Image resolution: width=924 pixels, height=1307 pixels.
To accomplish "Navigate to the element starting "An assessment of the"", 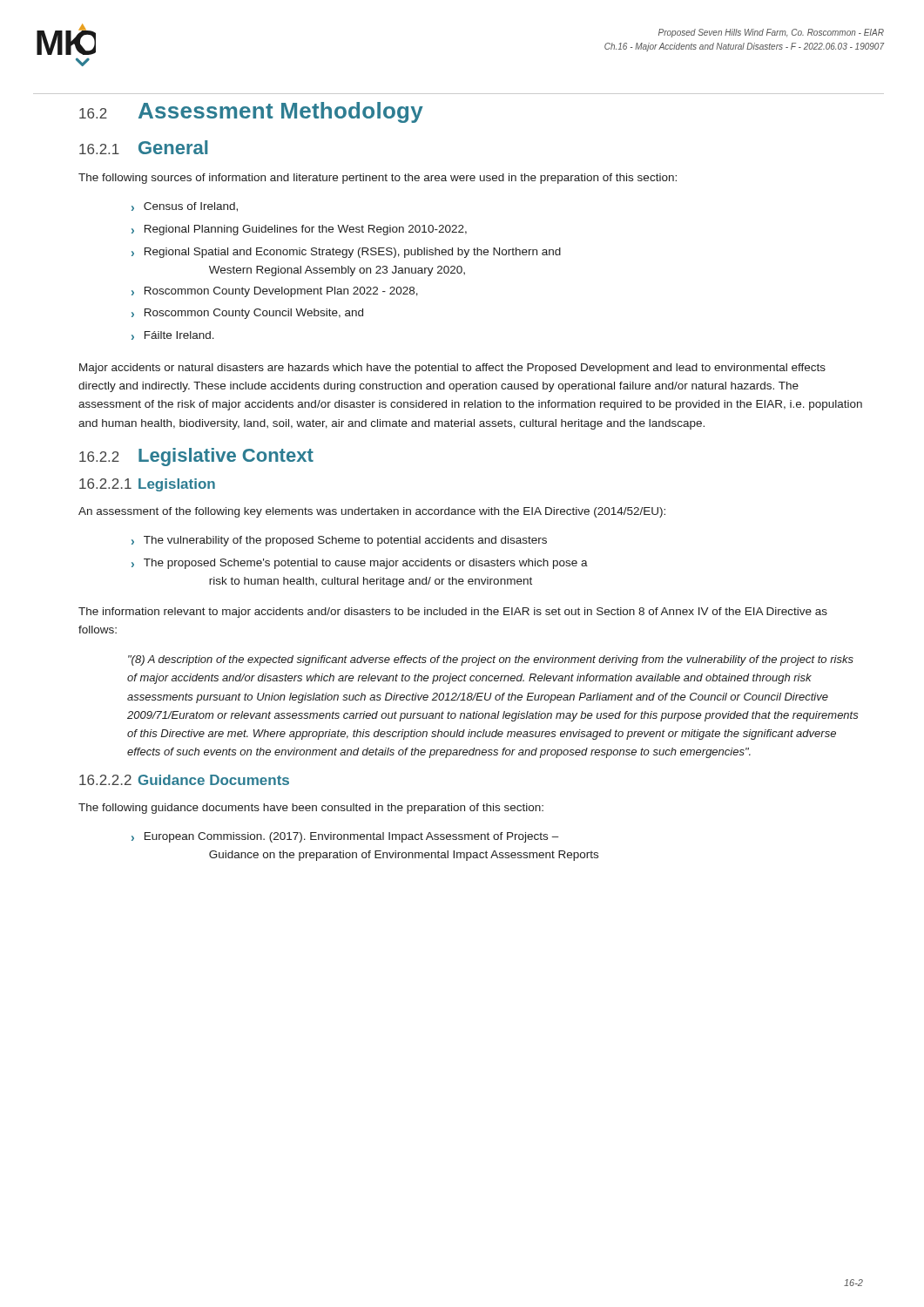I will coord(372,511).
